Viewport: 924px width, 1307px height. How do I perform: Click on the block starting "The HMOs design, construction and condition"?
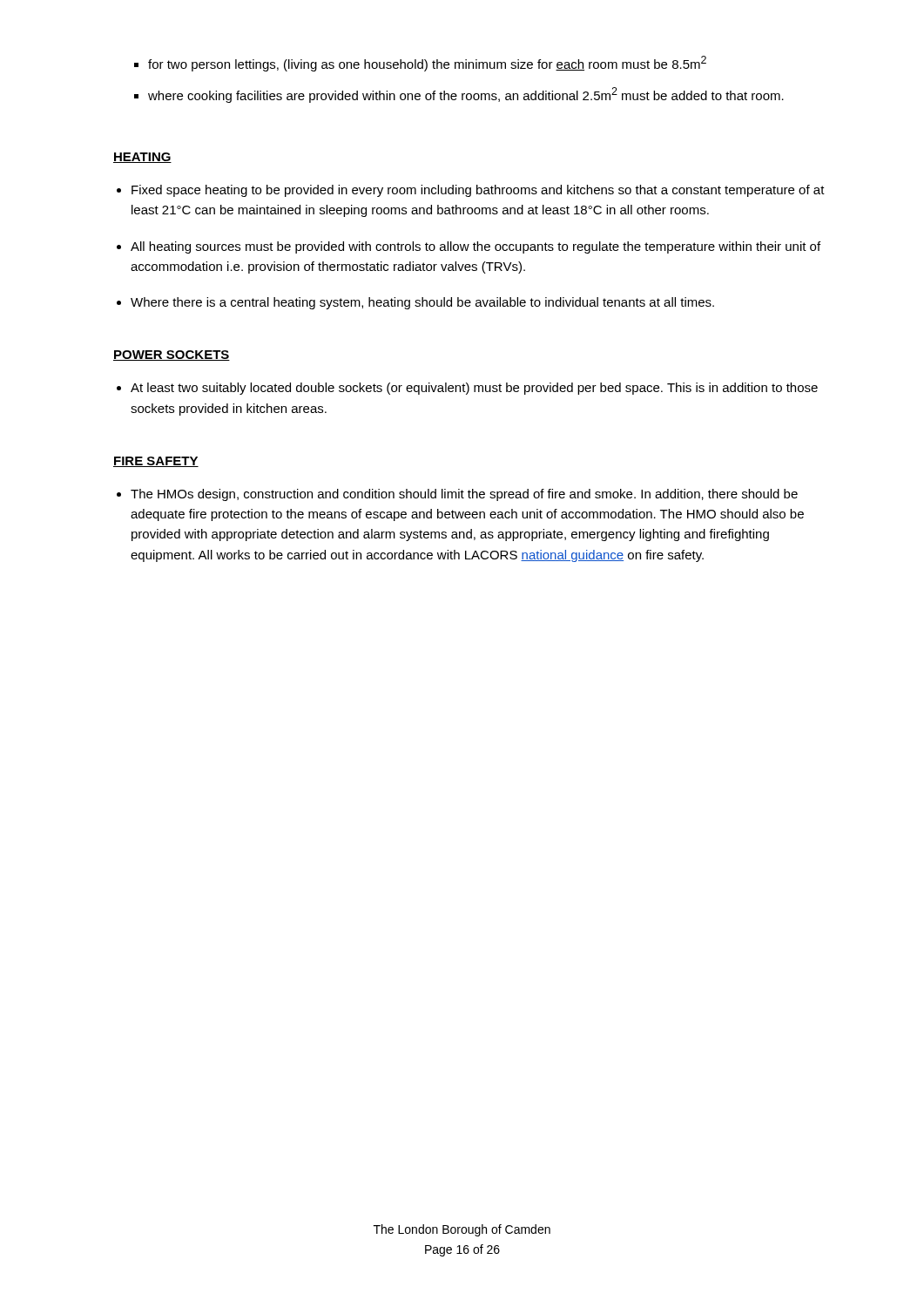point(484,524)
